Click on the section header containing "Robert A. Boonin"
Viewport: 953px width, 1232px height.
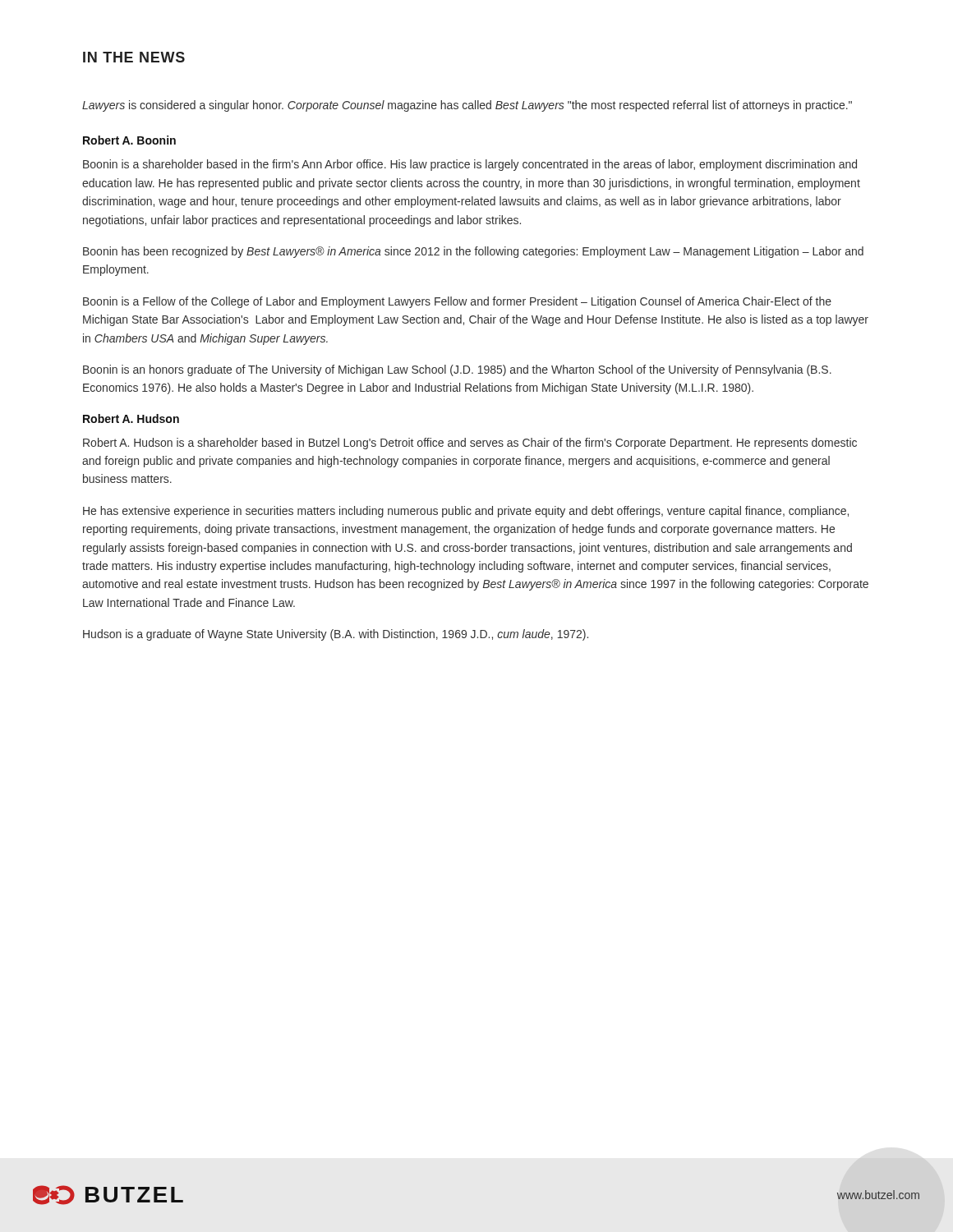[129, 141]
